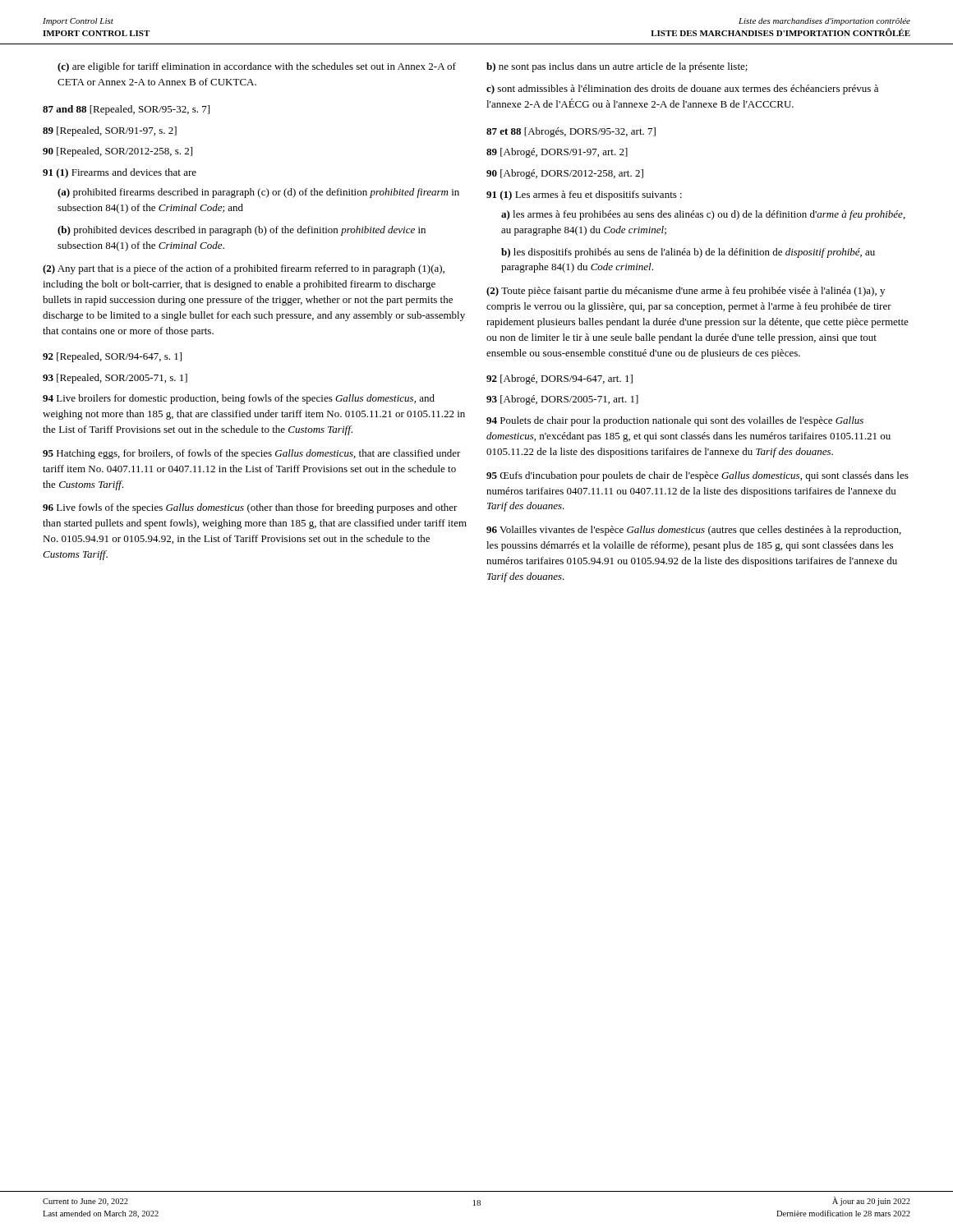Locate the text block starting "90 [Repealed, SOR/2012-258, s. 2]"
Viewport: 953px width, 1232px height.
[x=118, y=151]
